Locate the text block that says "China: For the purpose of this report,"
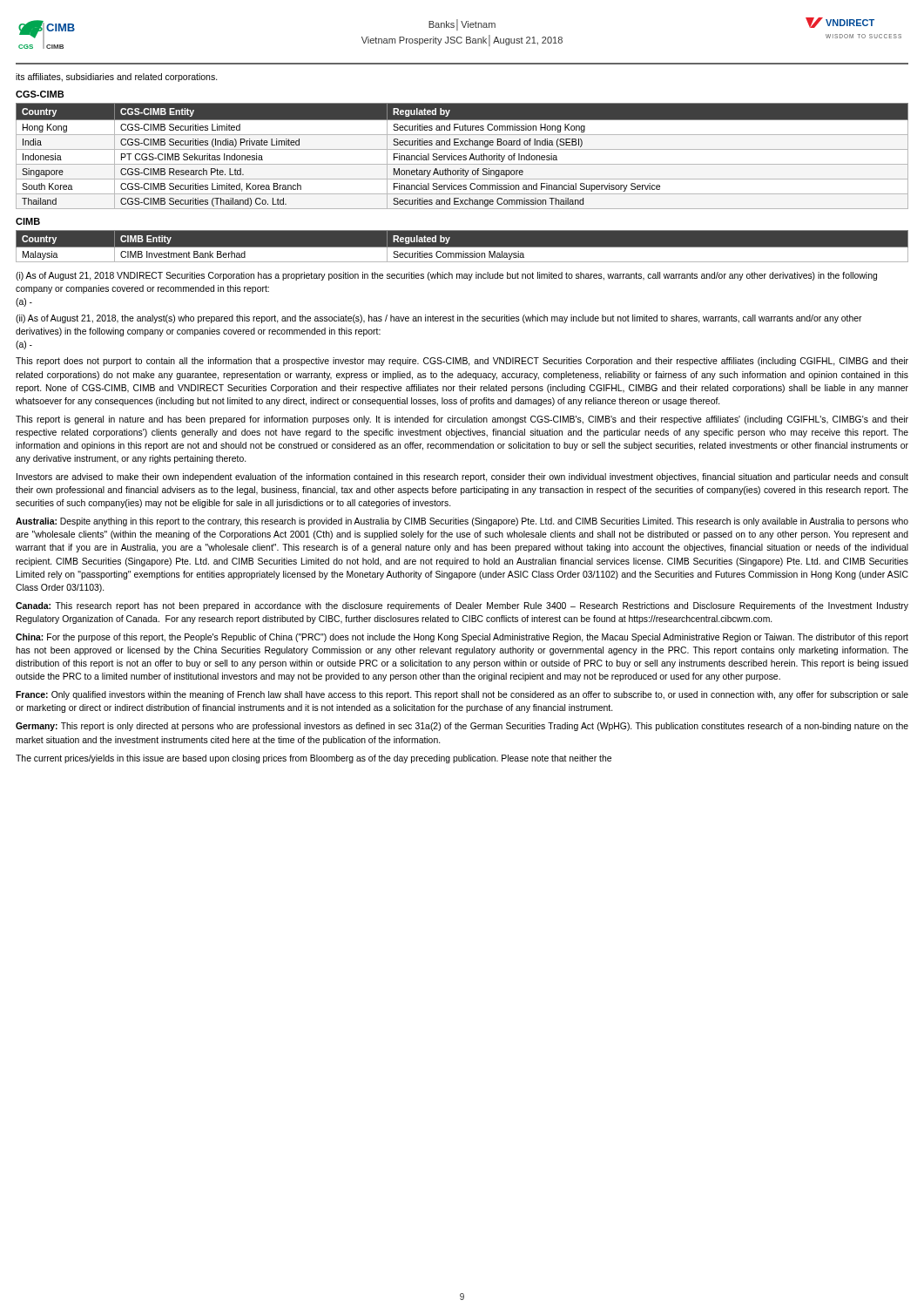This screenshot has width=924, height=1307. click(462, 657)
